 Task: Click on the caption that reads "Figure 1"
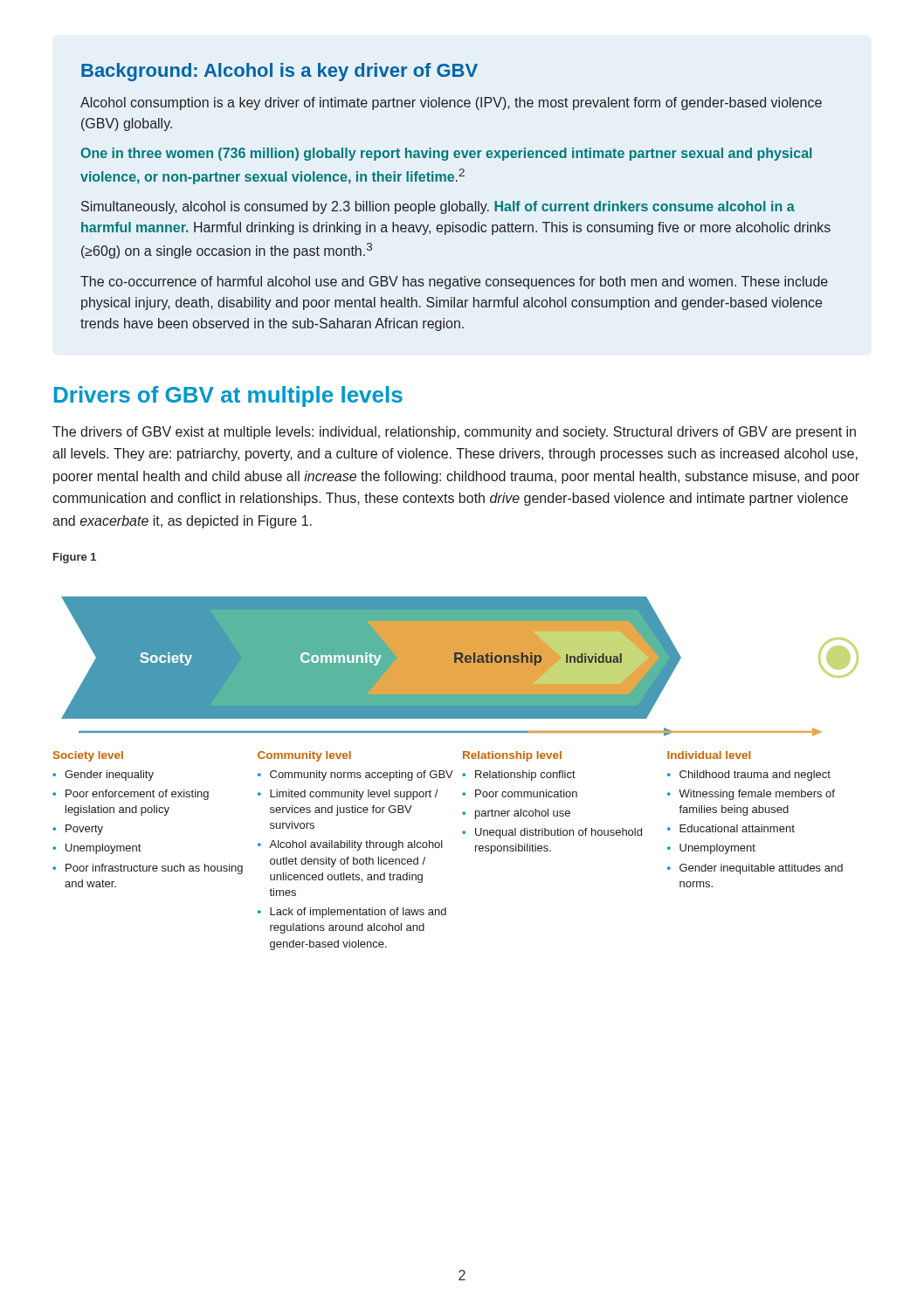click(x=74, y=556)
